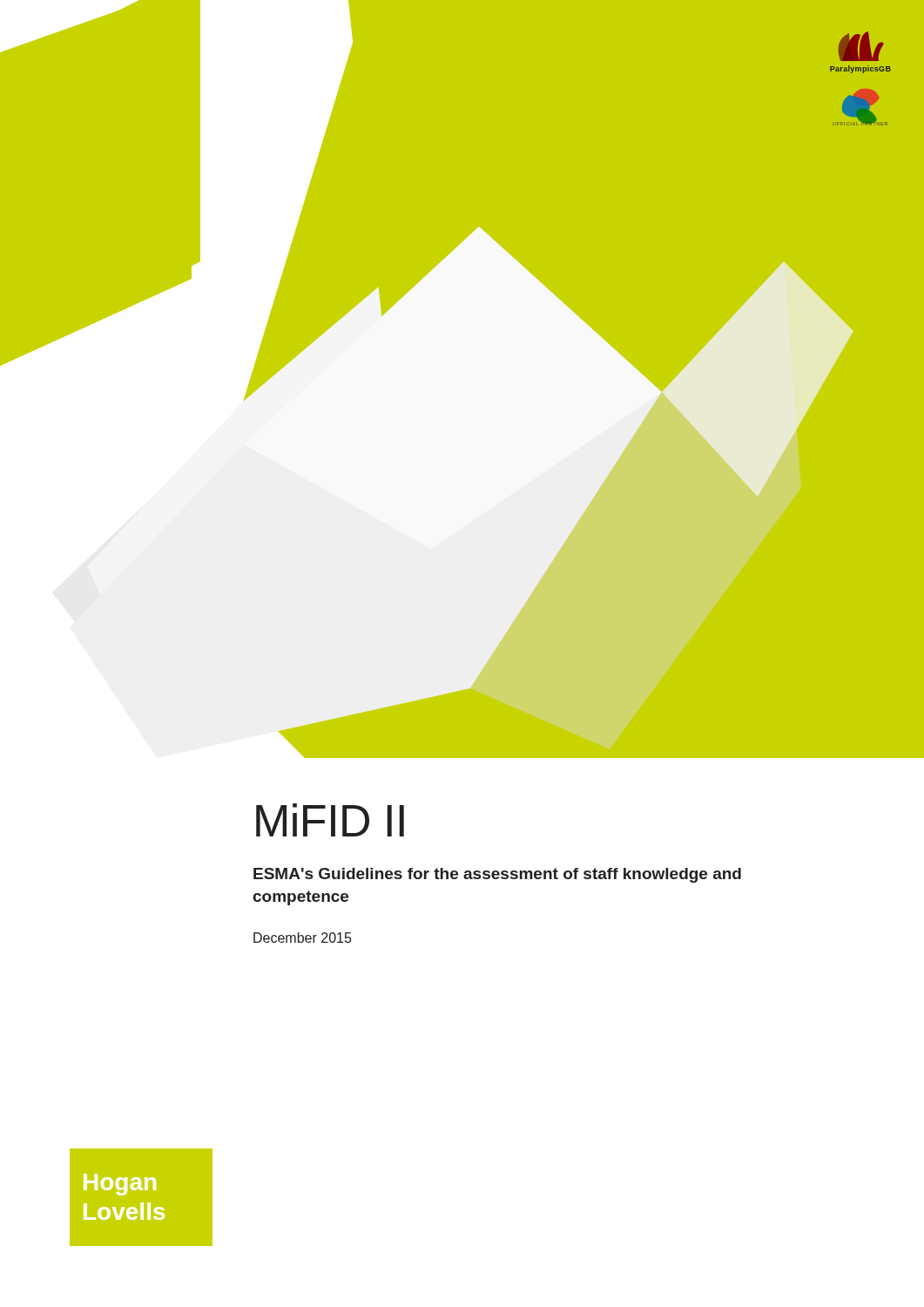This screenshot has width=924, height=1307.
Task: Select the photo
Action: coord(462,379)
